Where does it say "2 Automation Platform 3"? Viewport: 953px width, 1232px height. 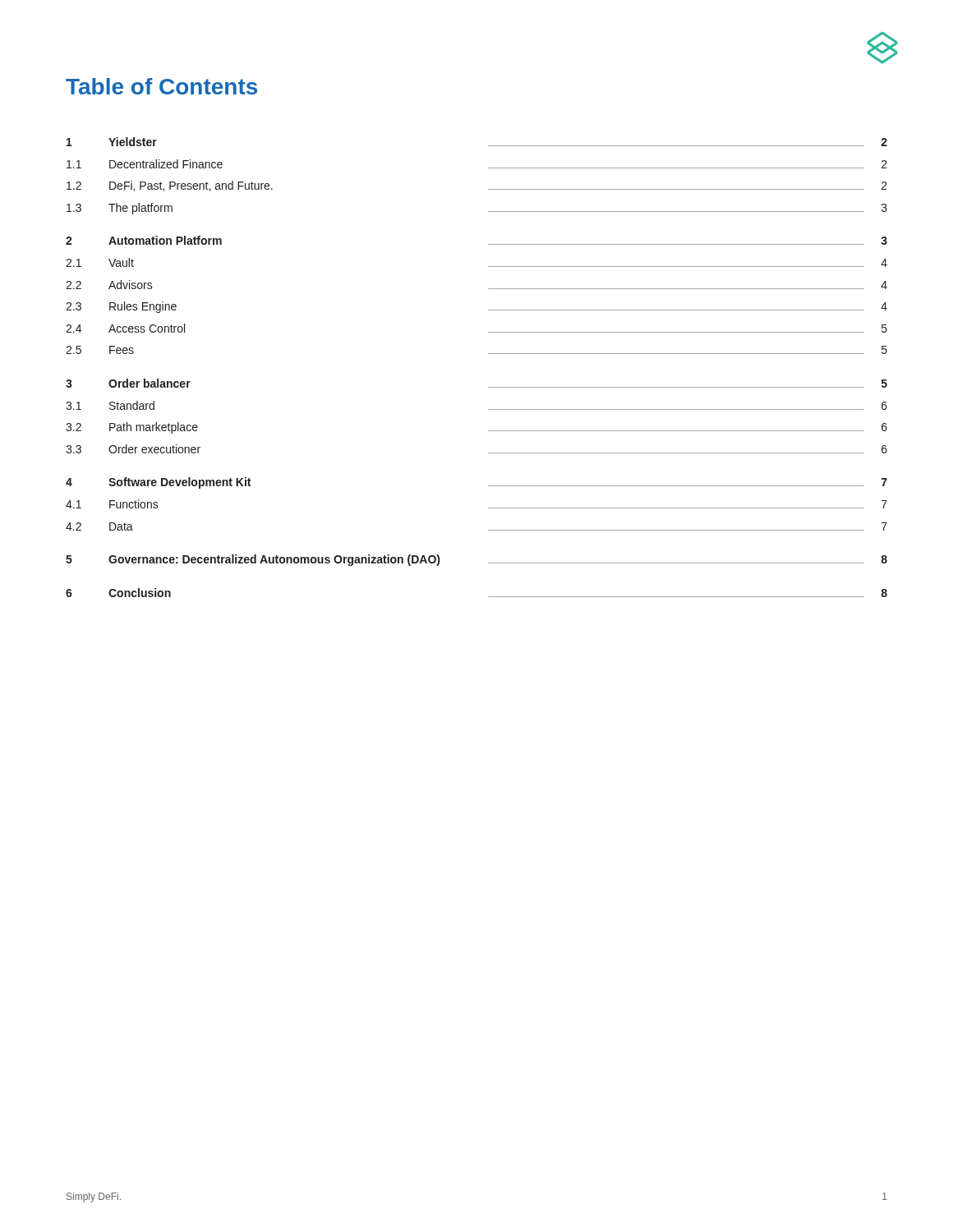(161, 239)
